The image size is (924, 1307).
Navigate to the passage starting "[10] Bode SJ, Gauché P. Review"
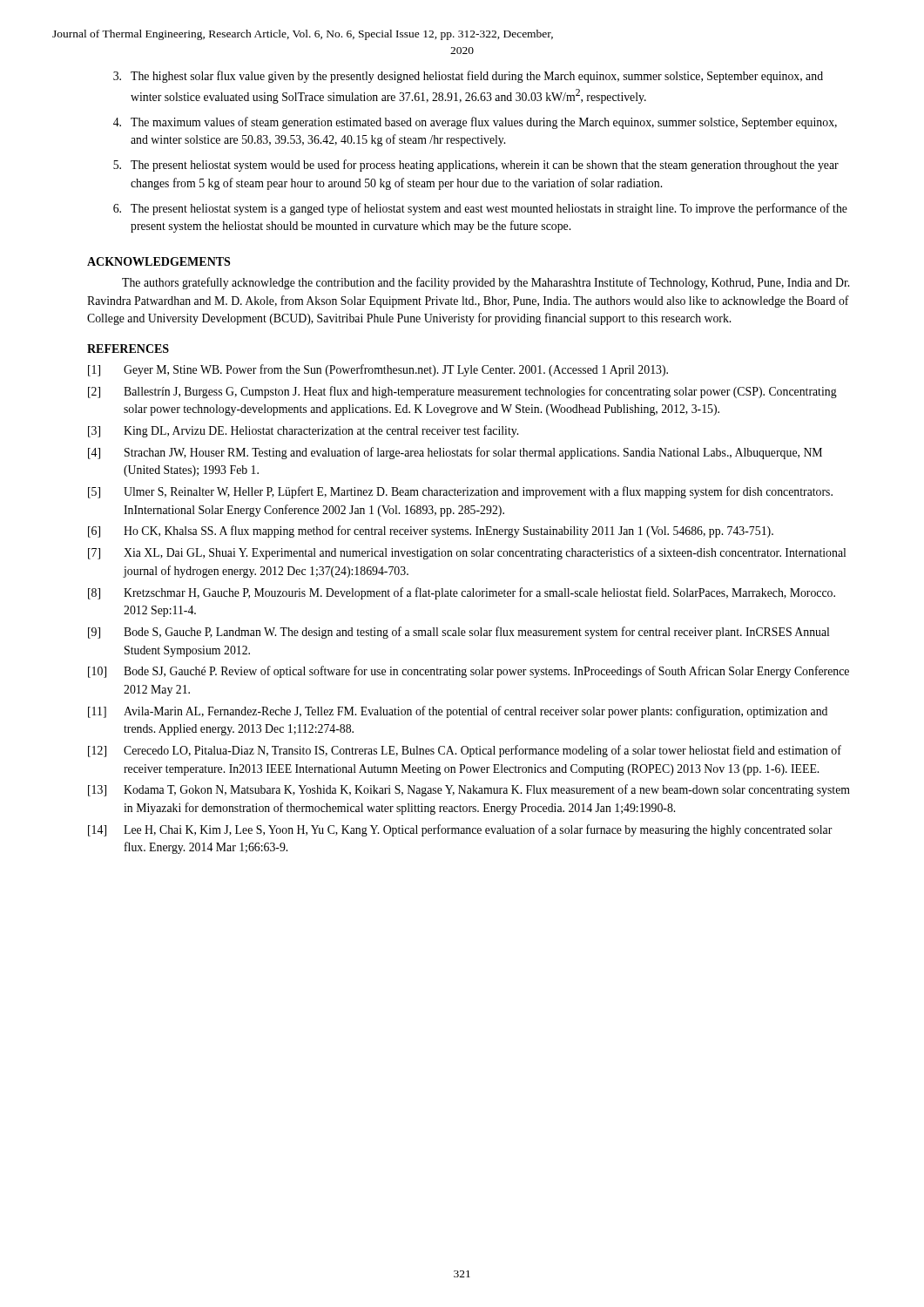471,681
